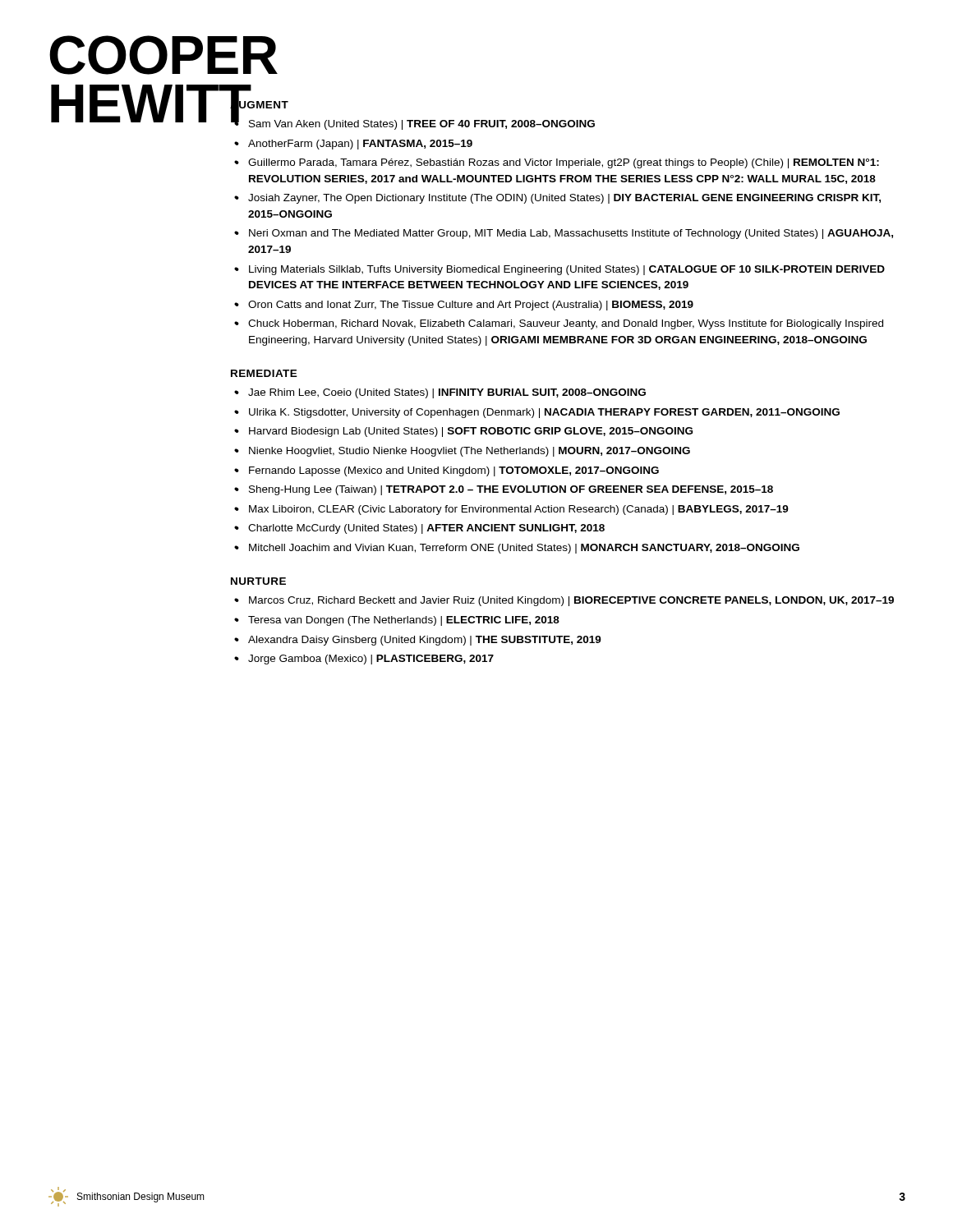Click on the list item that says "• Max Liboiron, CLEAR (Civic"
Screen dimensions: 1232x953
(511, 509)
